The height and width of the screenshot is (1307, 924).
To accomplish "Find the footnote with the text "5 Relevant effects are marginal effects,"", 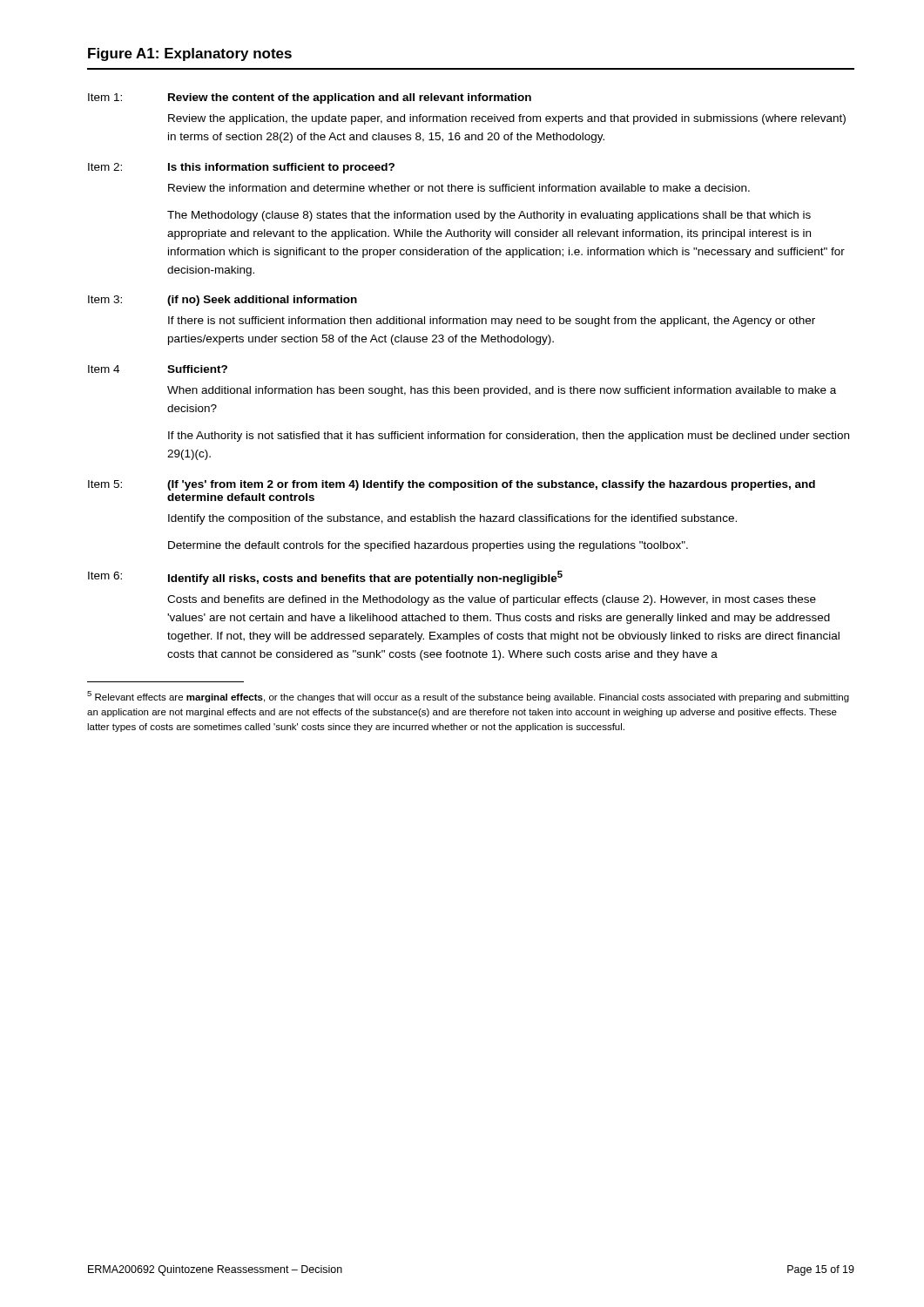I will (471, 708).
